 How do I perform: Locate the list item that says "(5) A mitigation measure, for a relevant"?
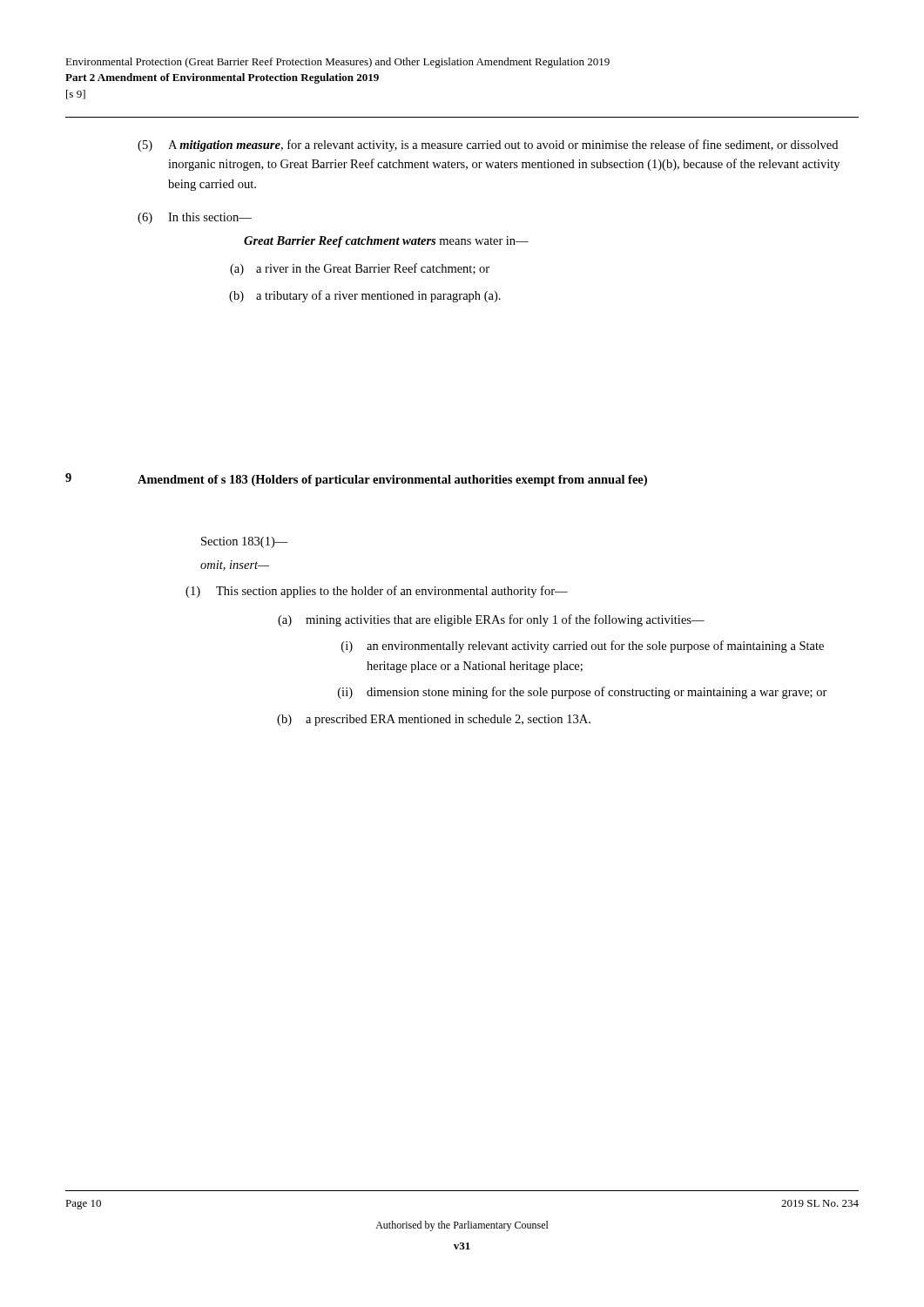(462, 164)
